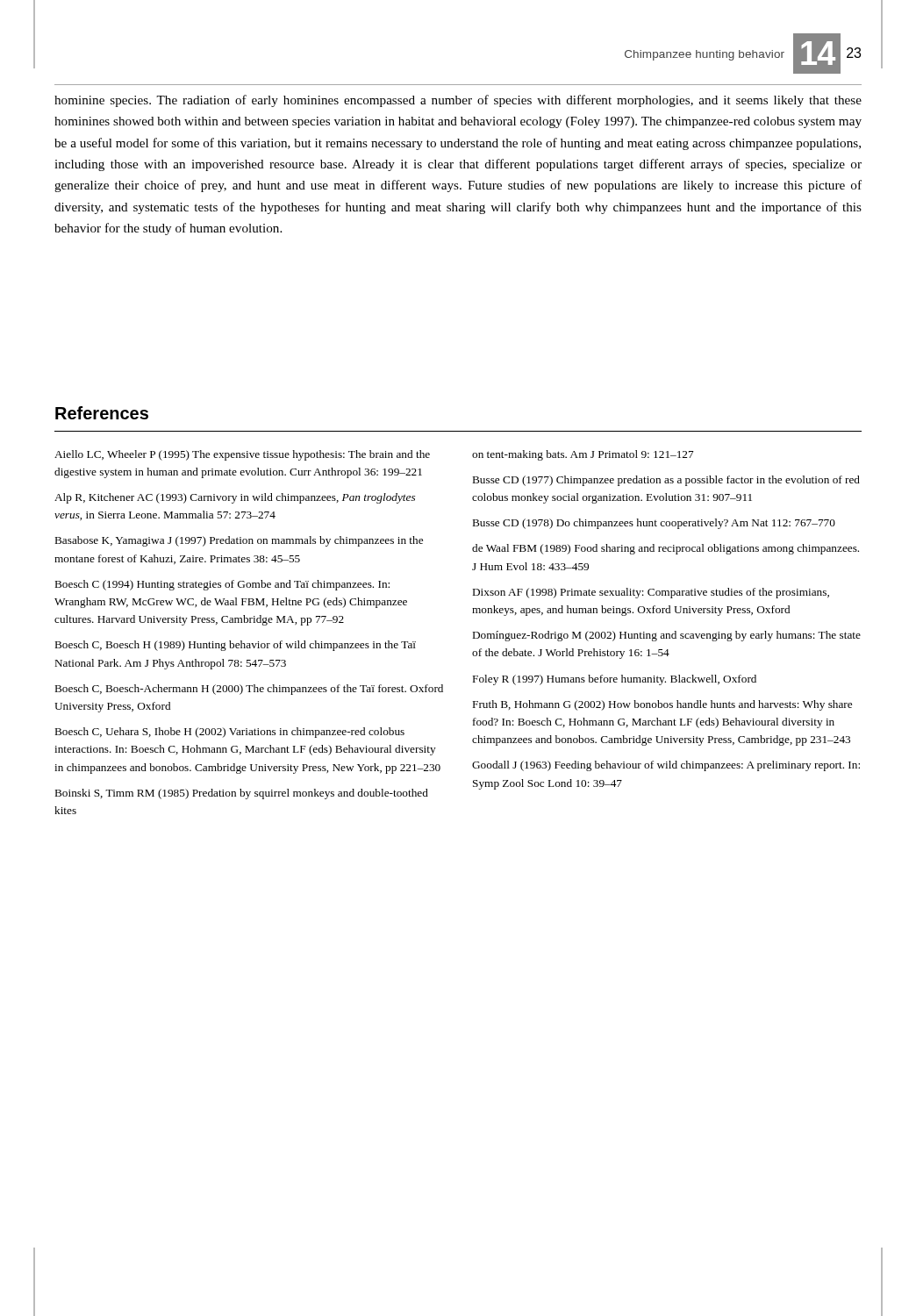Click on the list item that reads "Boesch C, Boesch-Achermann H (2000) The"
This screenshot has height=1316, width=916.
[x=249, y=697]
